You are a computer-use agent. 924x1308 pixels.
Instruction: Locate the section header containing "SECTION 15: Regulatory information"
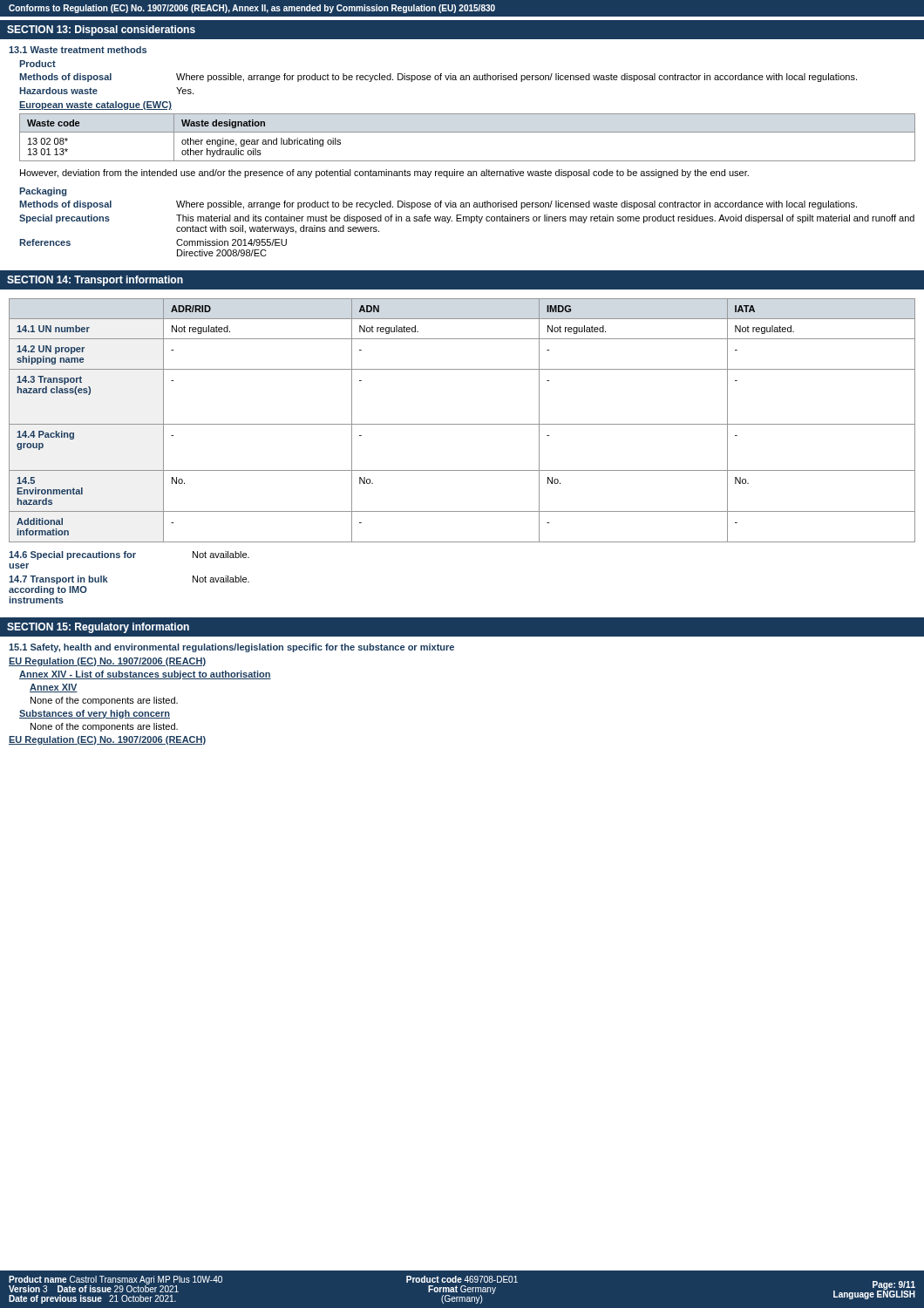pos(98,627)
